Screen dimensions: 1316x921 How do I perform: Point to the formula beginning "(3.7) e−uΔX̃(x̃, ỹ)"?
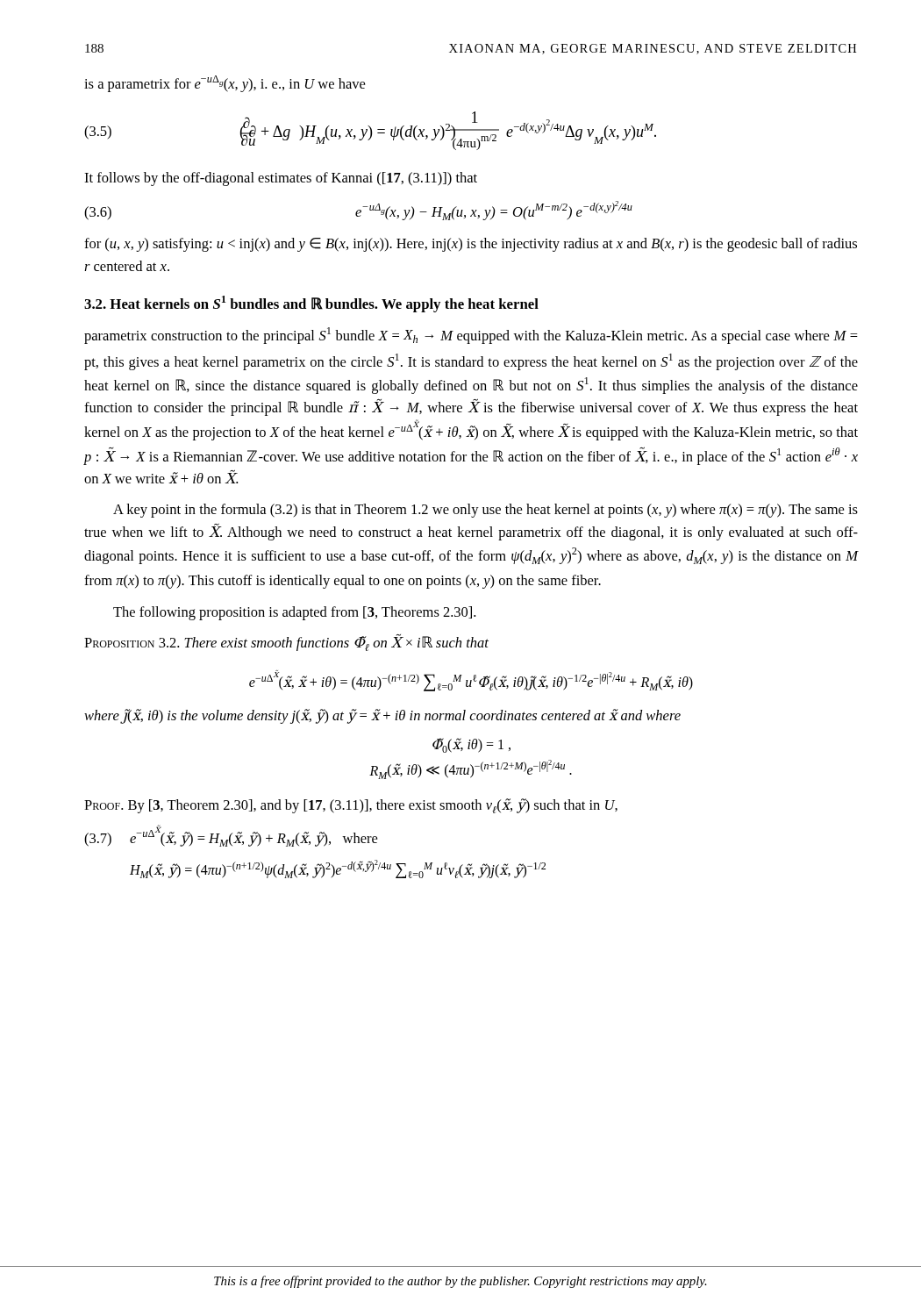tap(231, 838)
